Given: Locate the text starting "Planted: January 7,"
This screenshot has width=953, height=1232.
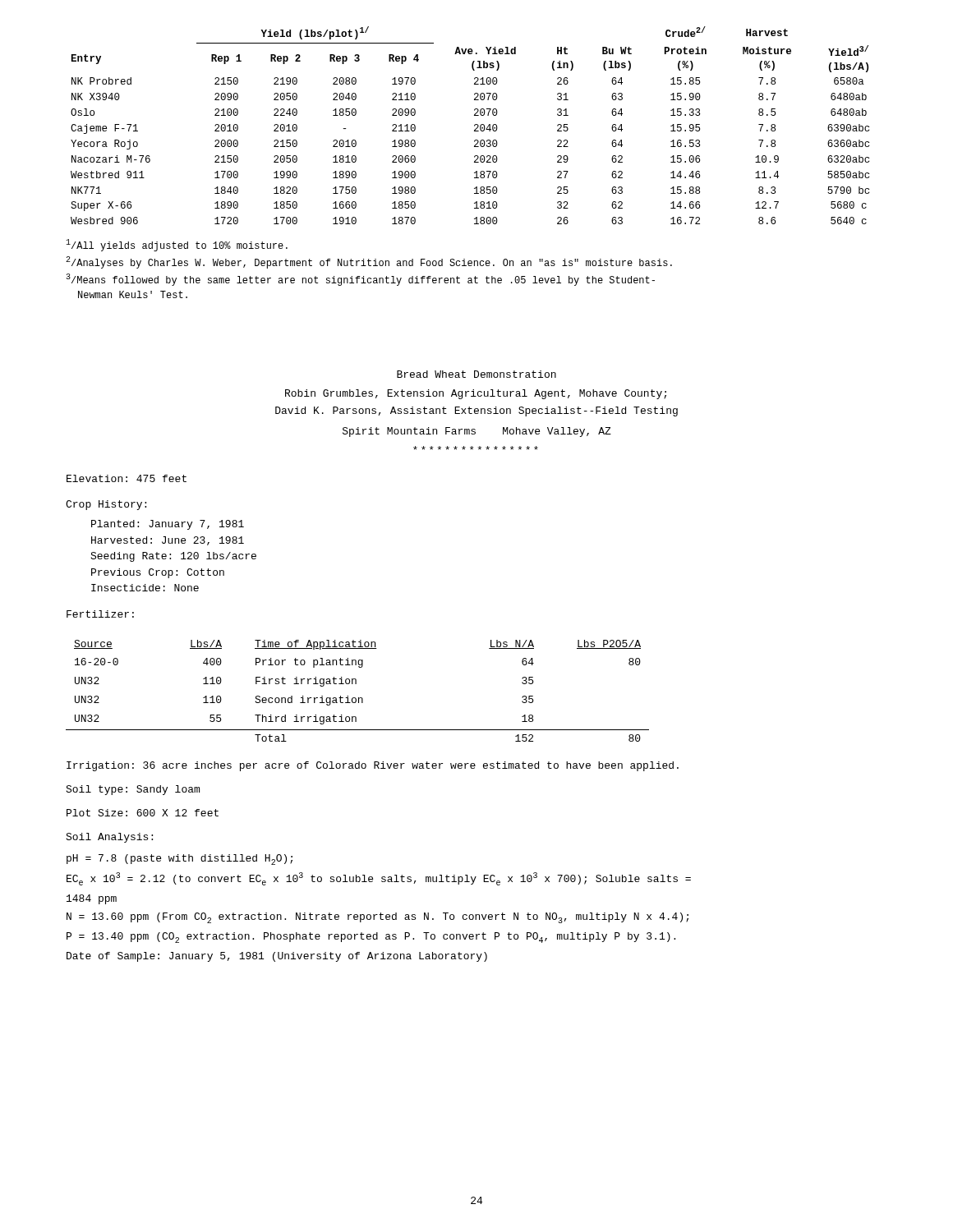Looking at the screenshot, I should [x=174, y=557].
